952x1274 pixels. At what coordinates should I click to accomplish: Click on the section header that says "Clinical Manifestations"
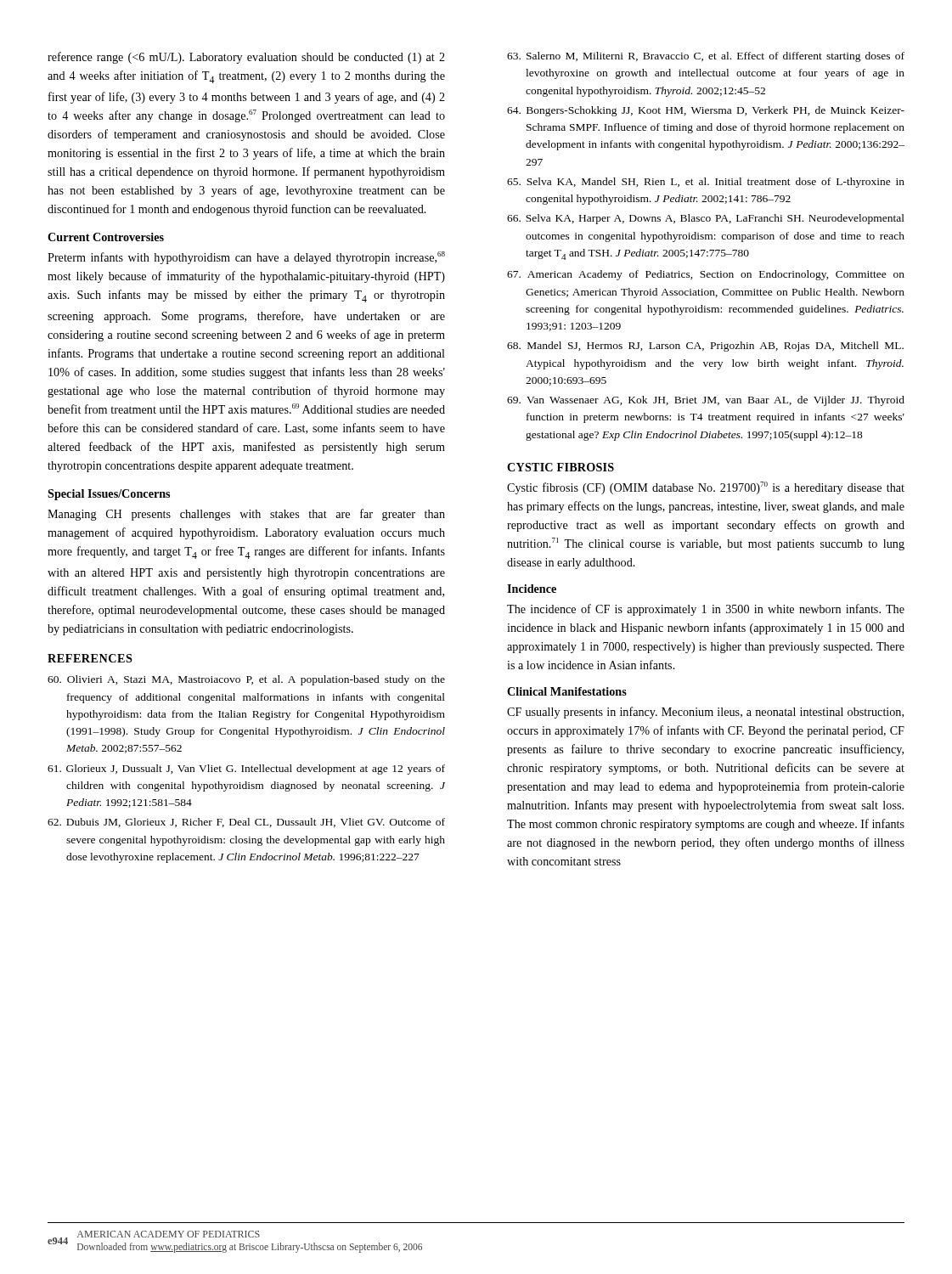pyautogui.click(x=567, y=691)
